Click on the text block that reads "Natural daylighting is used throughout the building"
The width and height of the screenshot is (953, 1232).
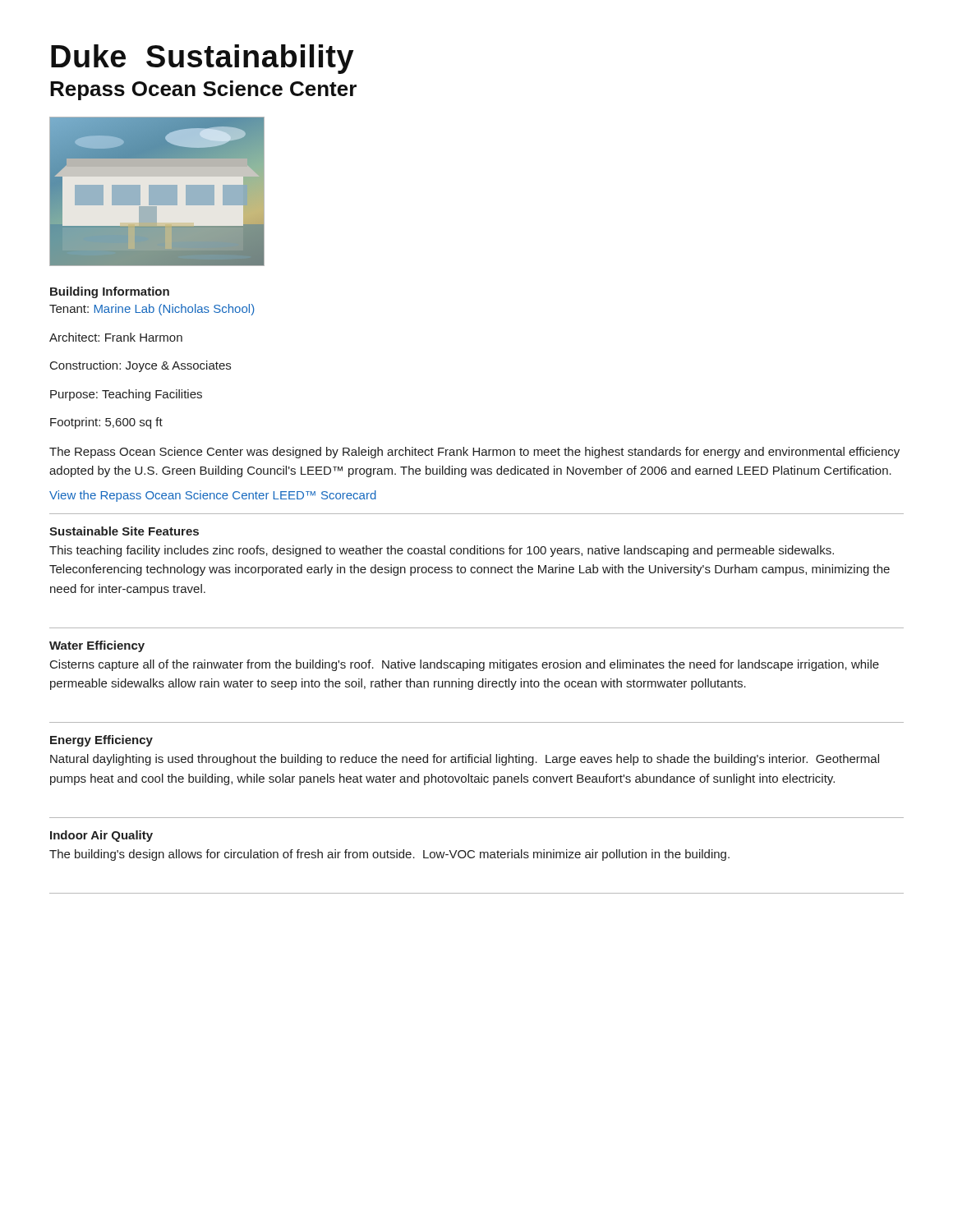click(476, 768)
